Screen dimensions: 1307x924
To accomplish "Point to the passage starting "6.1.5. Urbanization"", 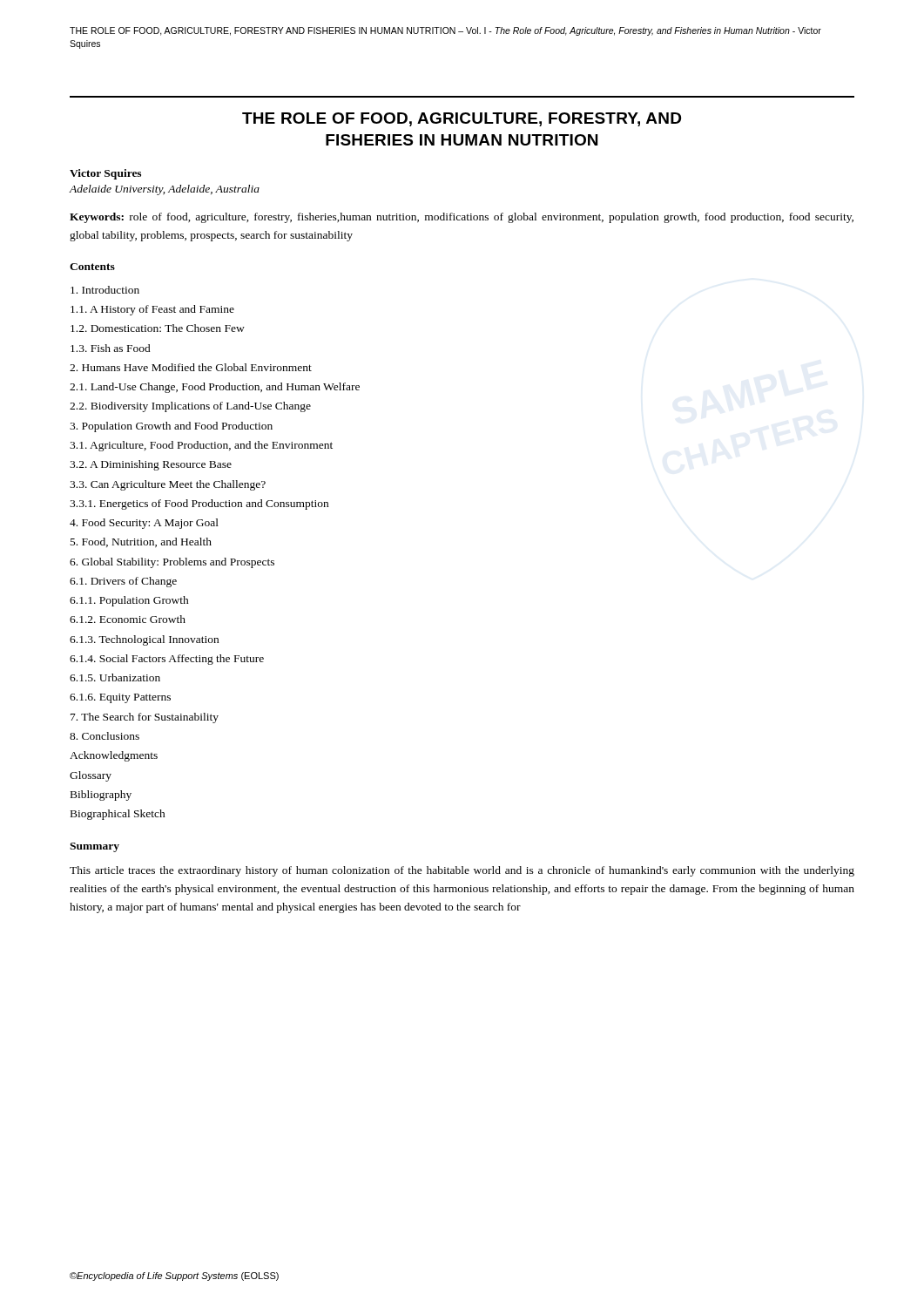I will click(x=115, y=678).
